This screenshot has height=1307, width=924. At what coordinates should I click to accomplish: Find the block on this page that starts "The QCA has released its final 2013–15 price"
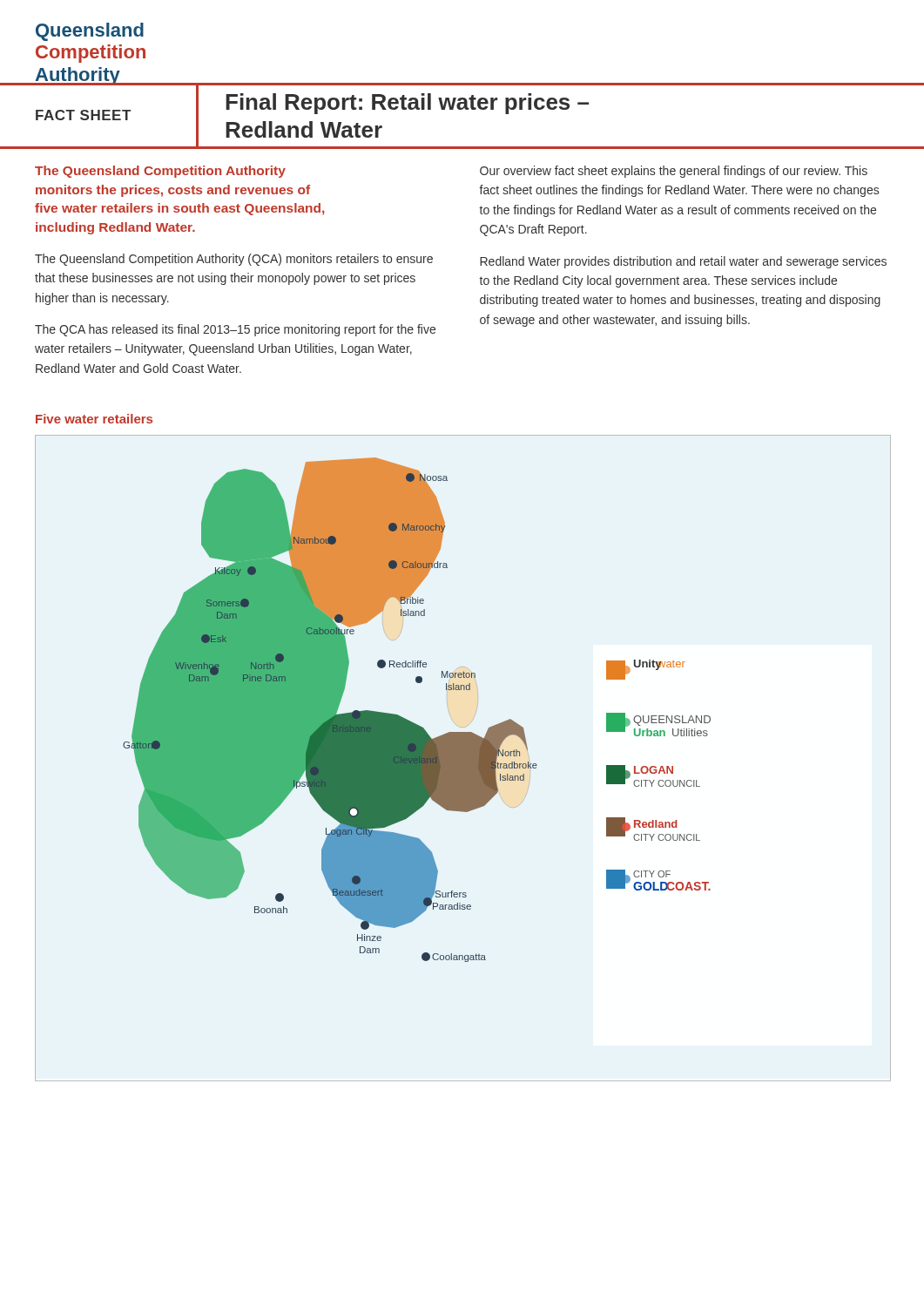point(235,349)
